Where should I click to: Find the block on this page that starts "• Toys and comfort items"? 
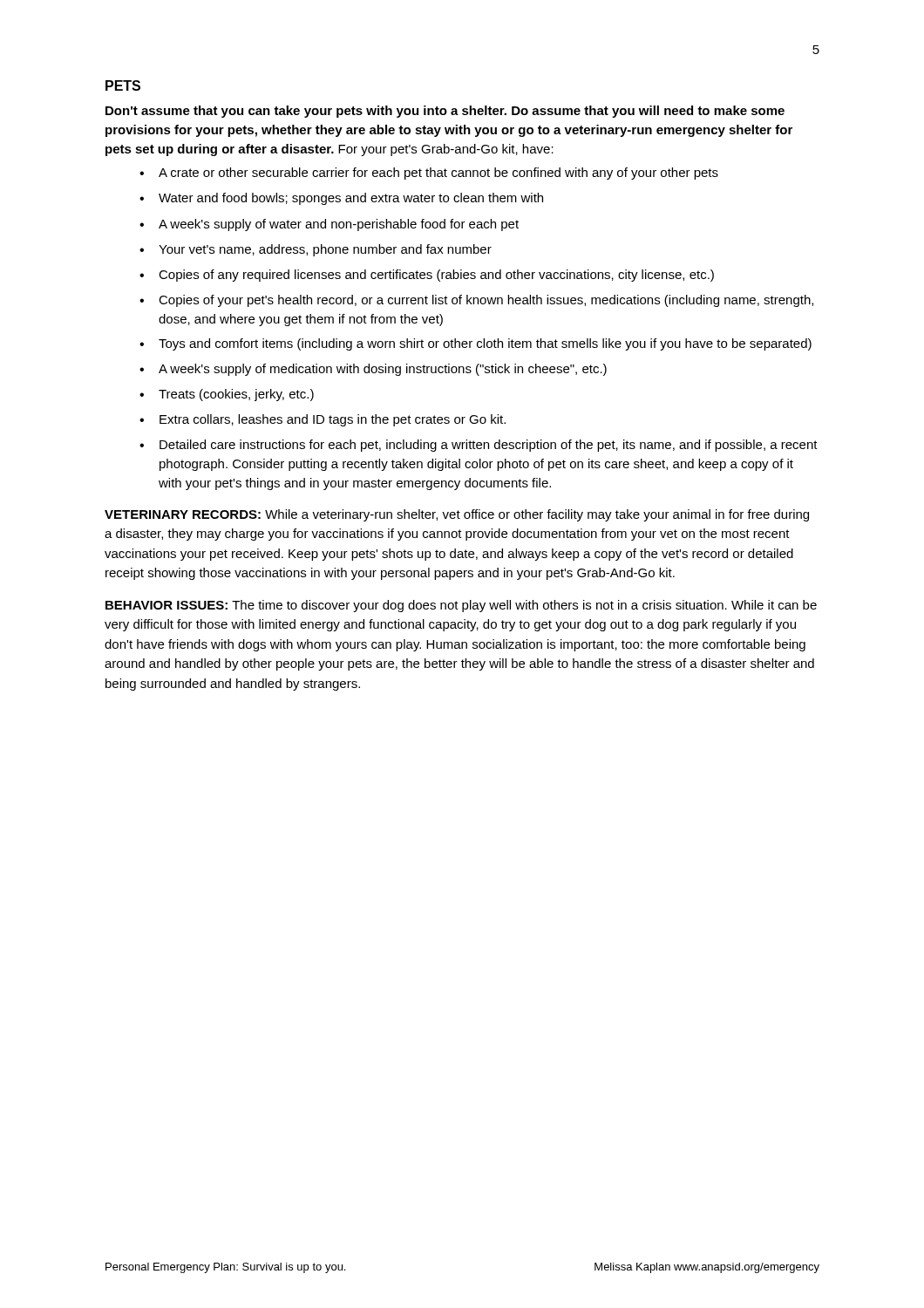[x=476, y=344]
